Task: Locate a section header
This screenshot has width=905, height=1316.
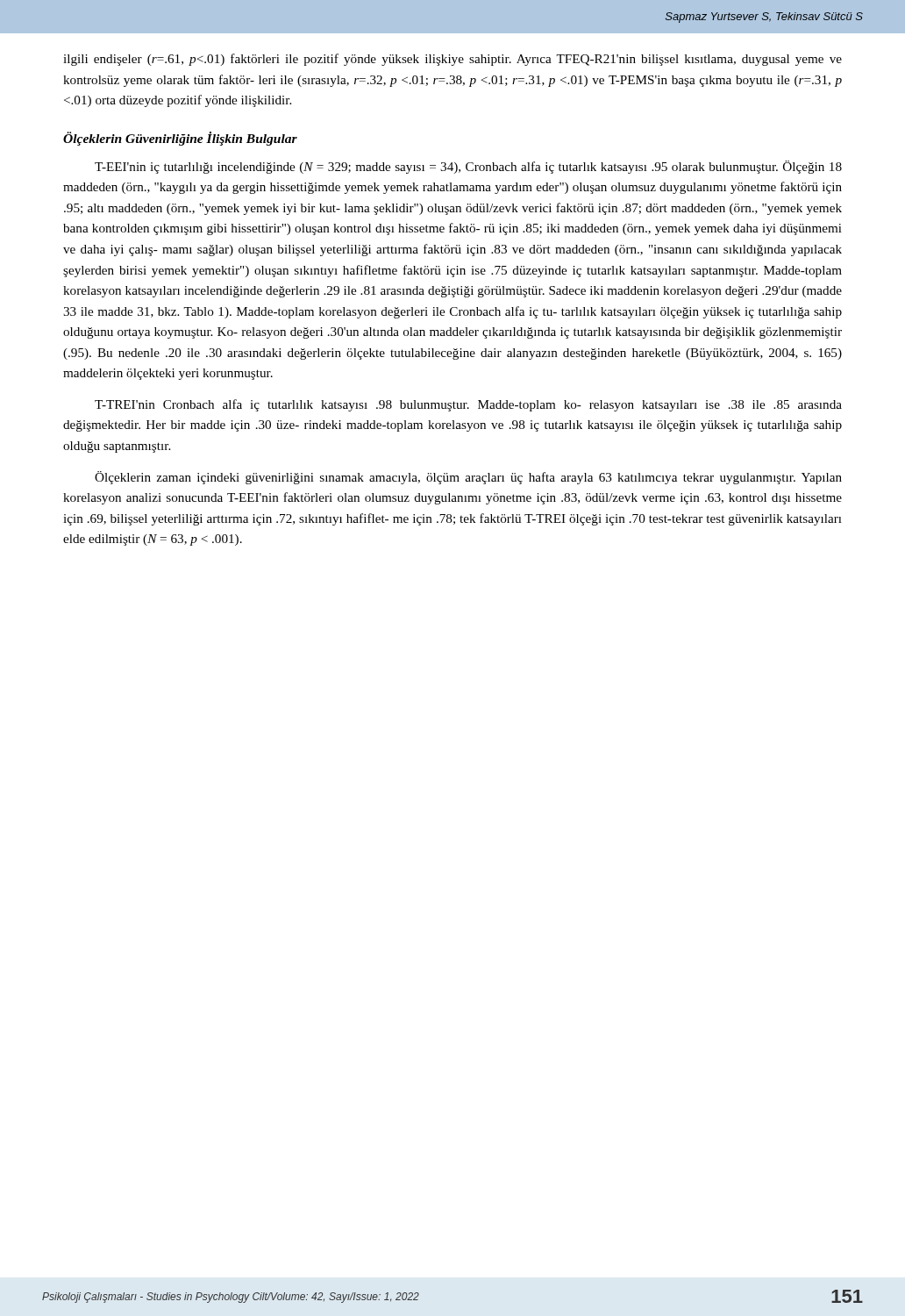Action: click(180, 138)
